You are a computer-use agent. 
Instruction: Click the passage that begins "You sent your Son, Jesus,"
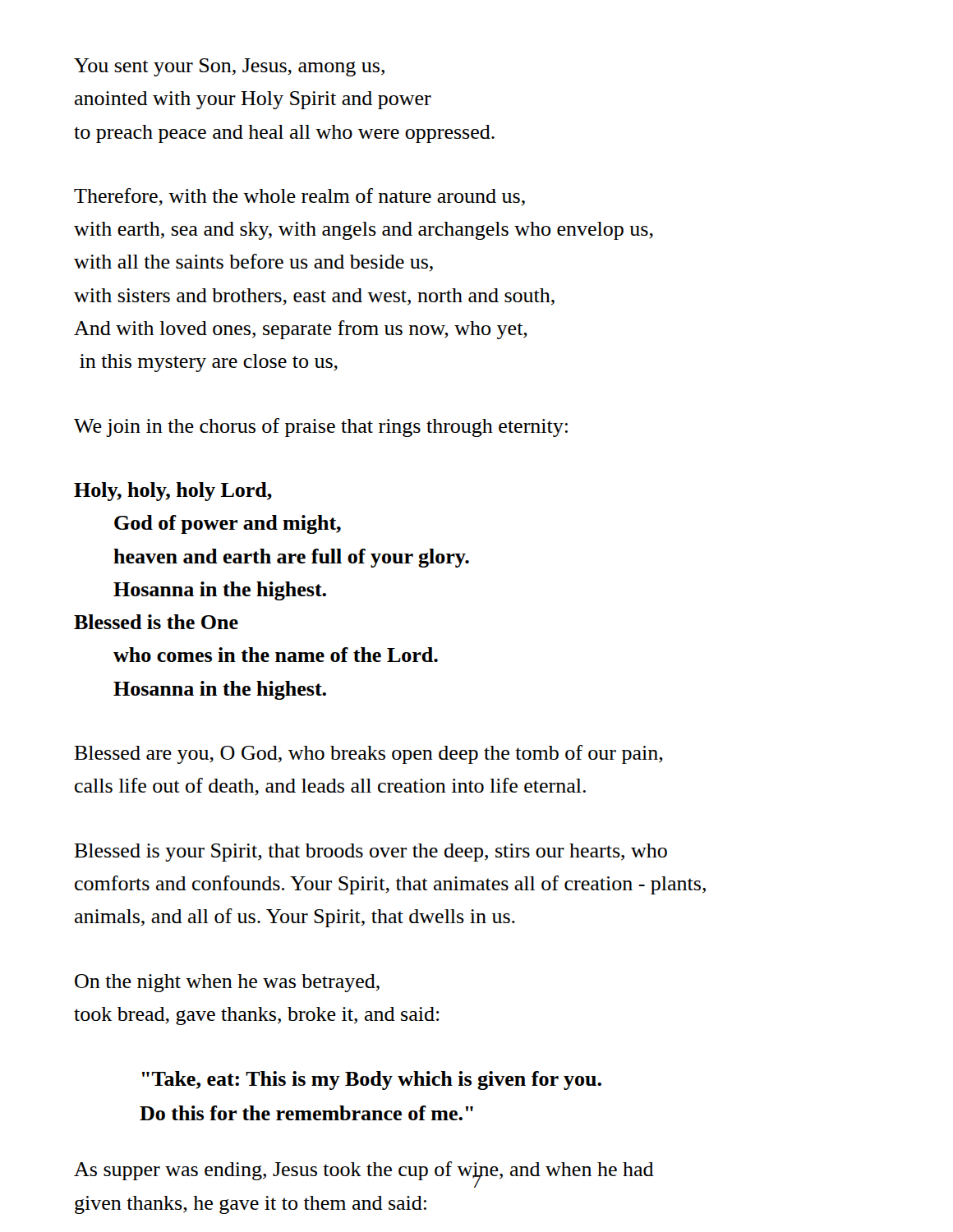coord(285,98)
